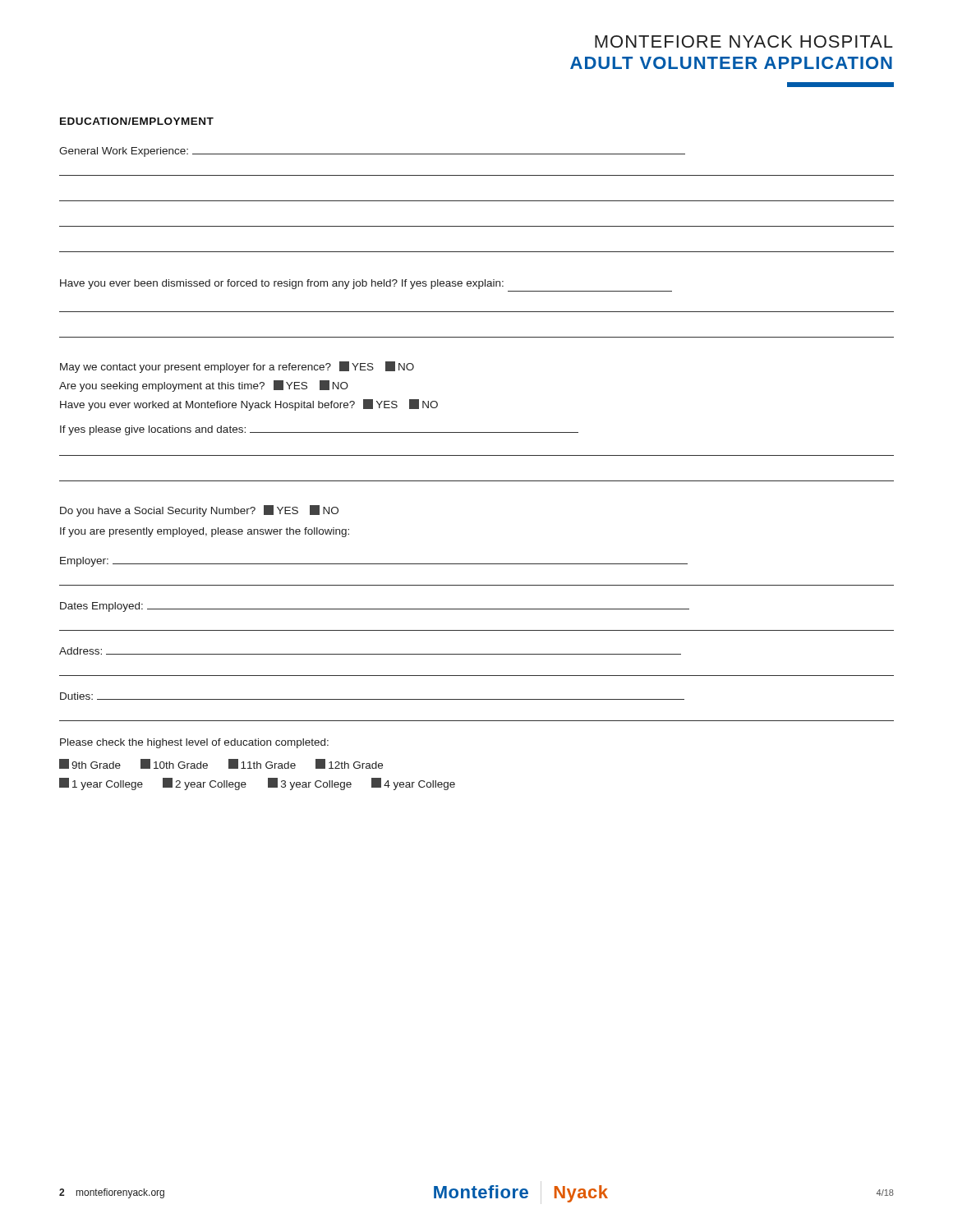Locate the list item with the text "1 year College 2 year College 3 year"
Screen dimensions: 1232x953
pyautogui.click(x=257, y=784)
